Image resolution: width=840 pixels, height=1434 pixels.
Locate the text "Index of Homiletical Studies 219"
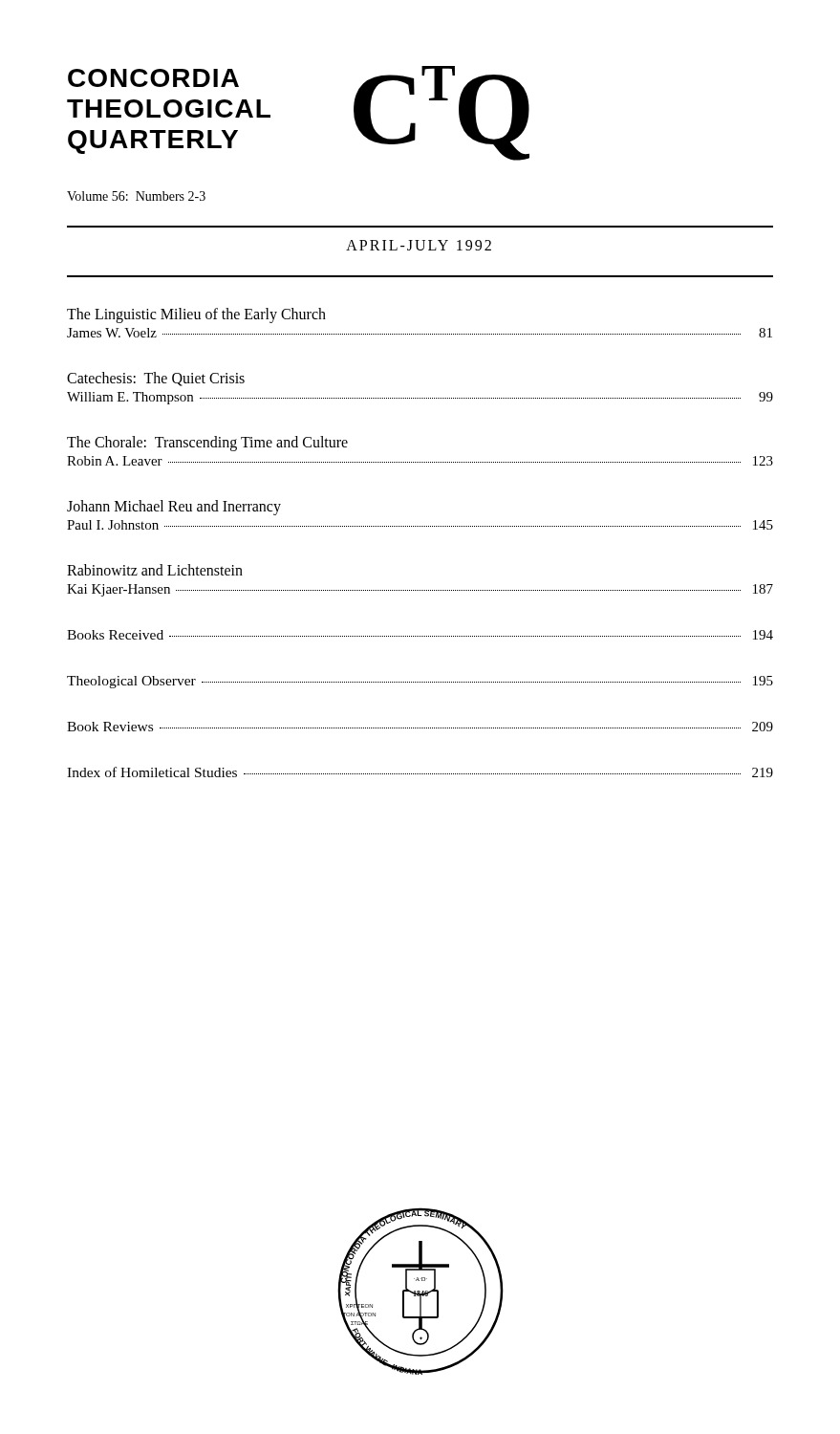point(420,772)
